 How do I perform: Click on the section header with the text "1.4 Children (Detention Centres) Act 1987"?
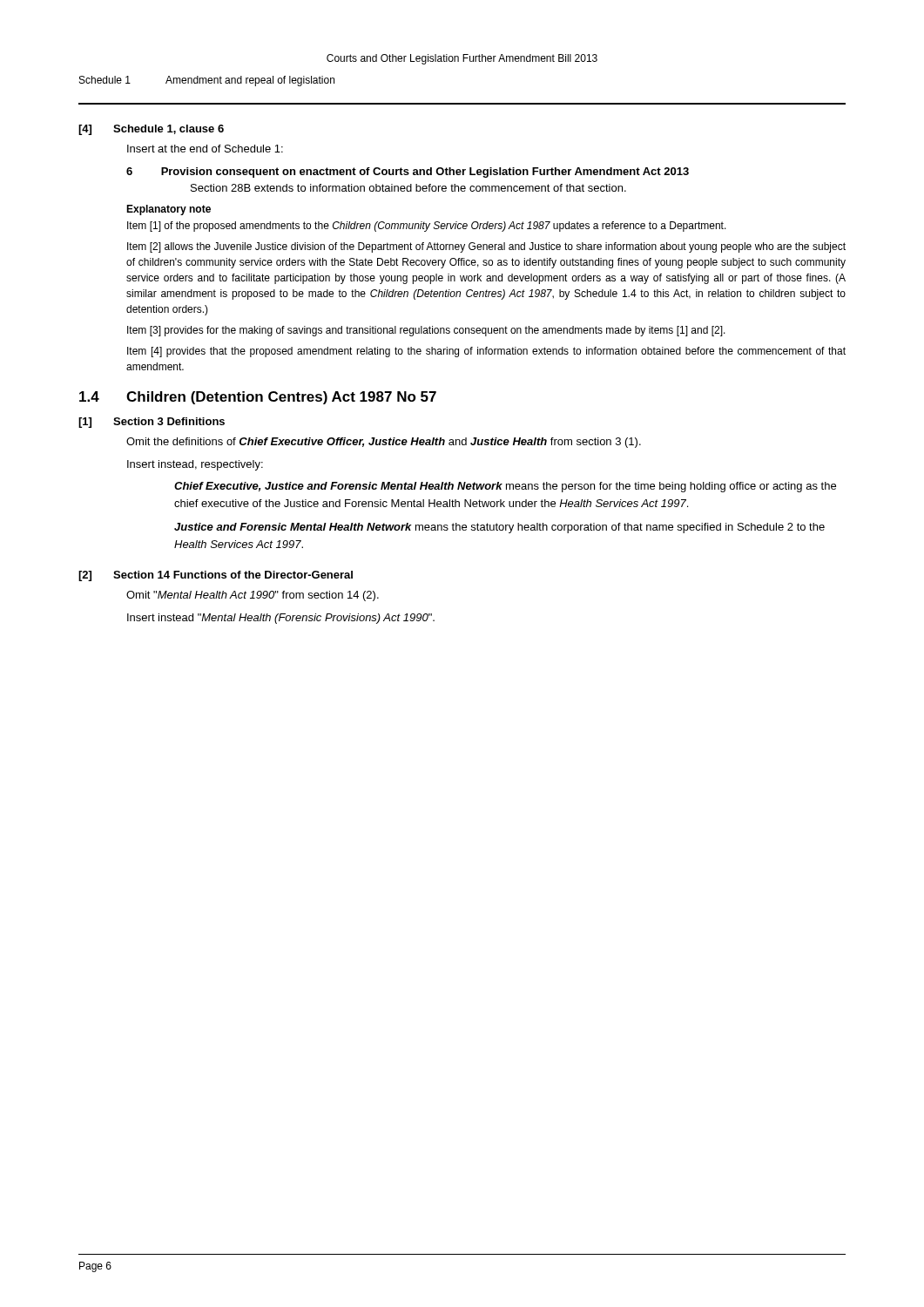coord(258,397)
